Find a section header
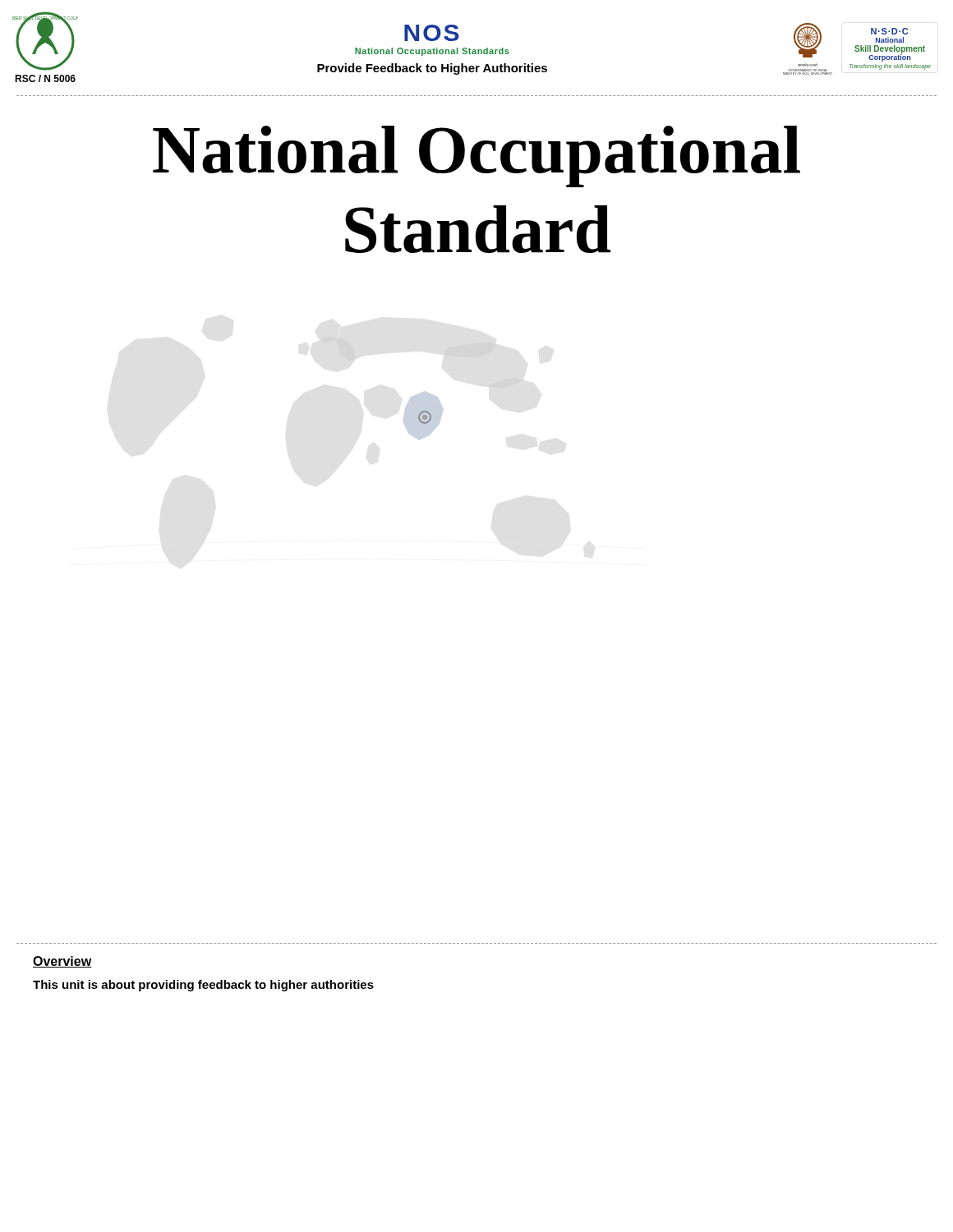Viewport: 953px width, 1232px height. pyautogui.click(x=62, y=961)
